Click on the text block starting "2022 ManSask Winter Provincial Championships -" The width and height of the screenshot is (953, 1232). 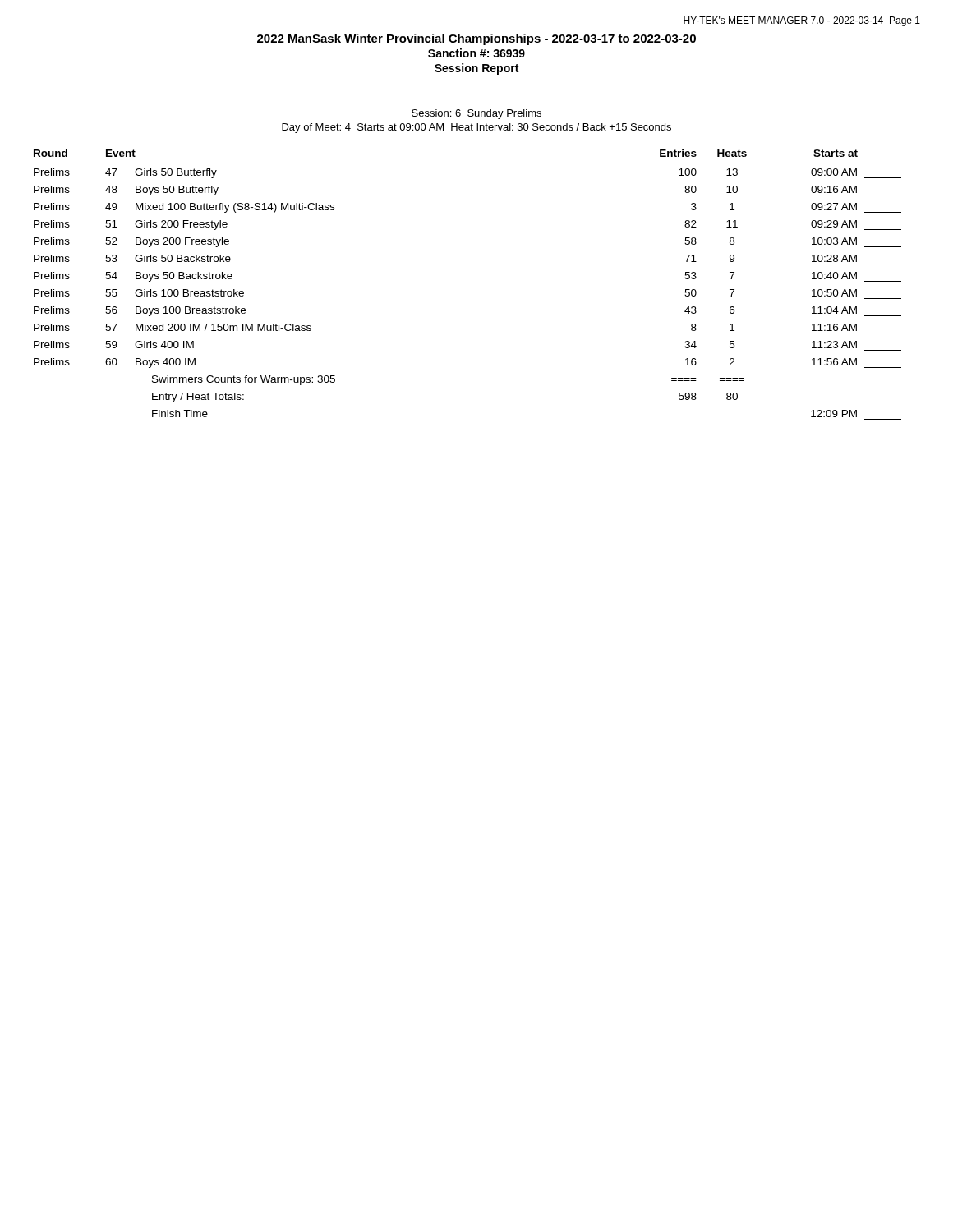pos(476,53)
